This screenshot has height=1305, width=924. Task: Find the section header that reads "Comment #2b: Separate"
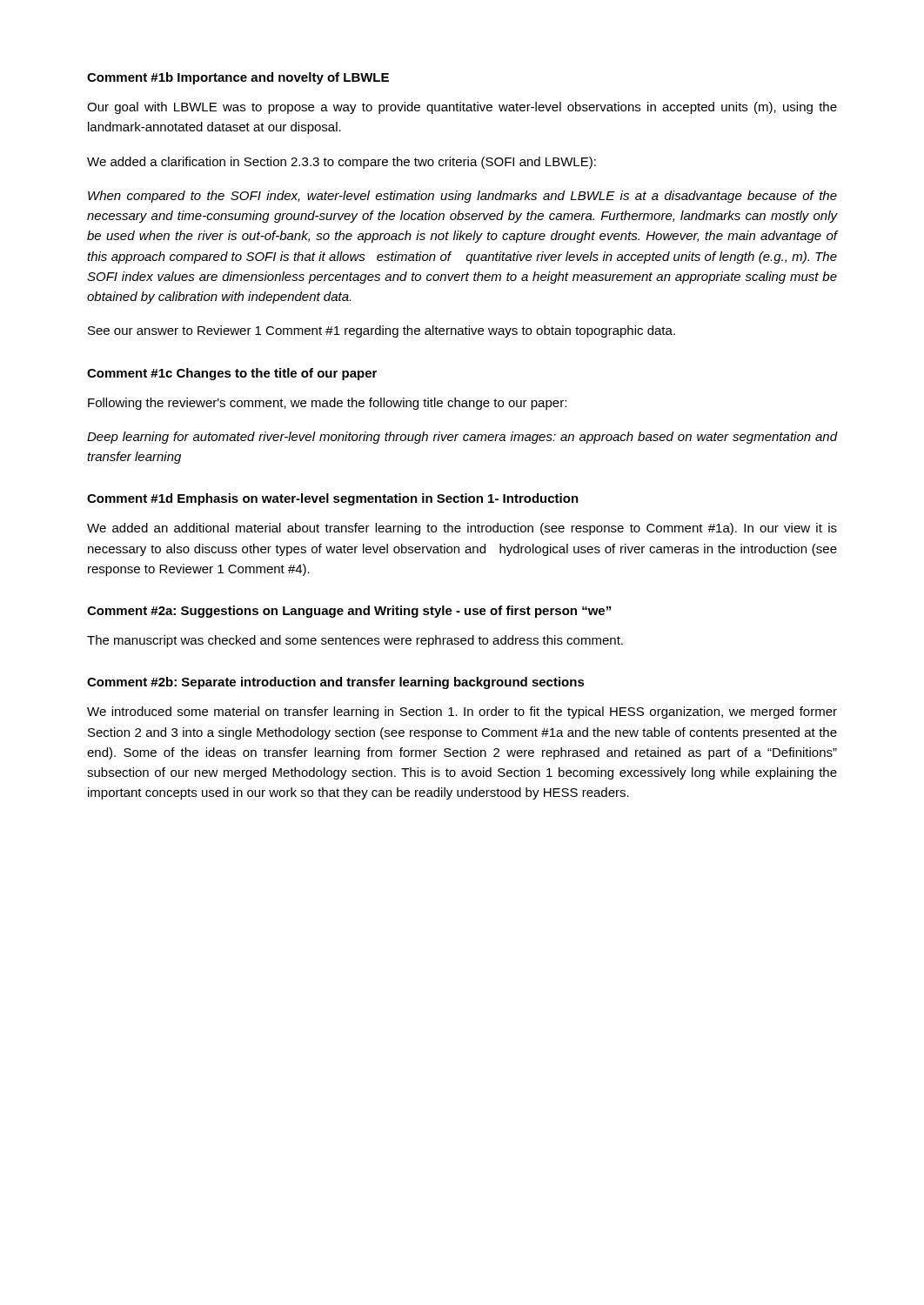click(336, 682)
